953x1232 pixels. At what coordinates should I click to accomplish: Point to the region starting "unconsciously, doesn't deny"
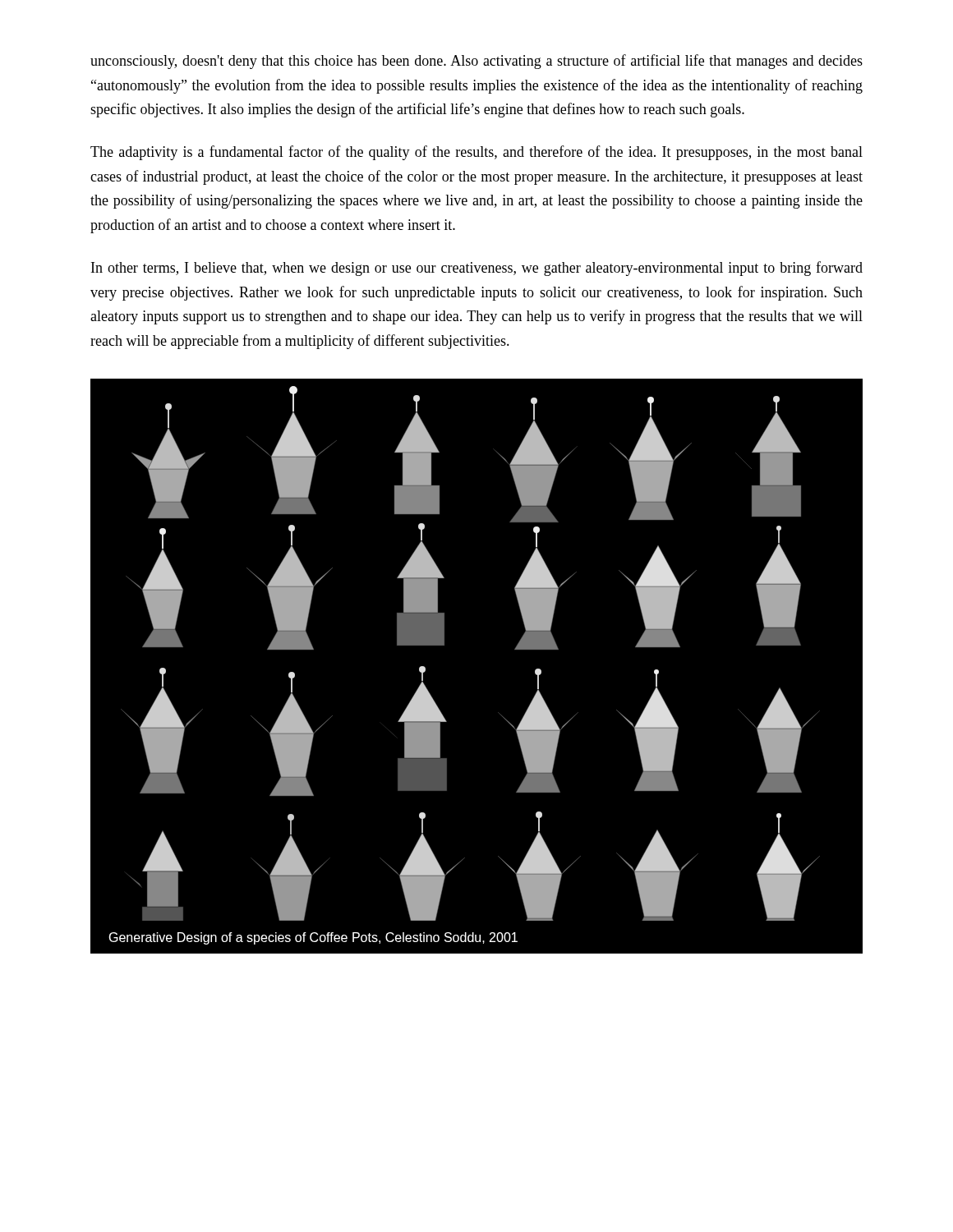tap(476, 85)
